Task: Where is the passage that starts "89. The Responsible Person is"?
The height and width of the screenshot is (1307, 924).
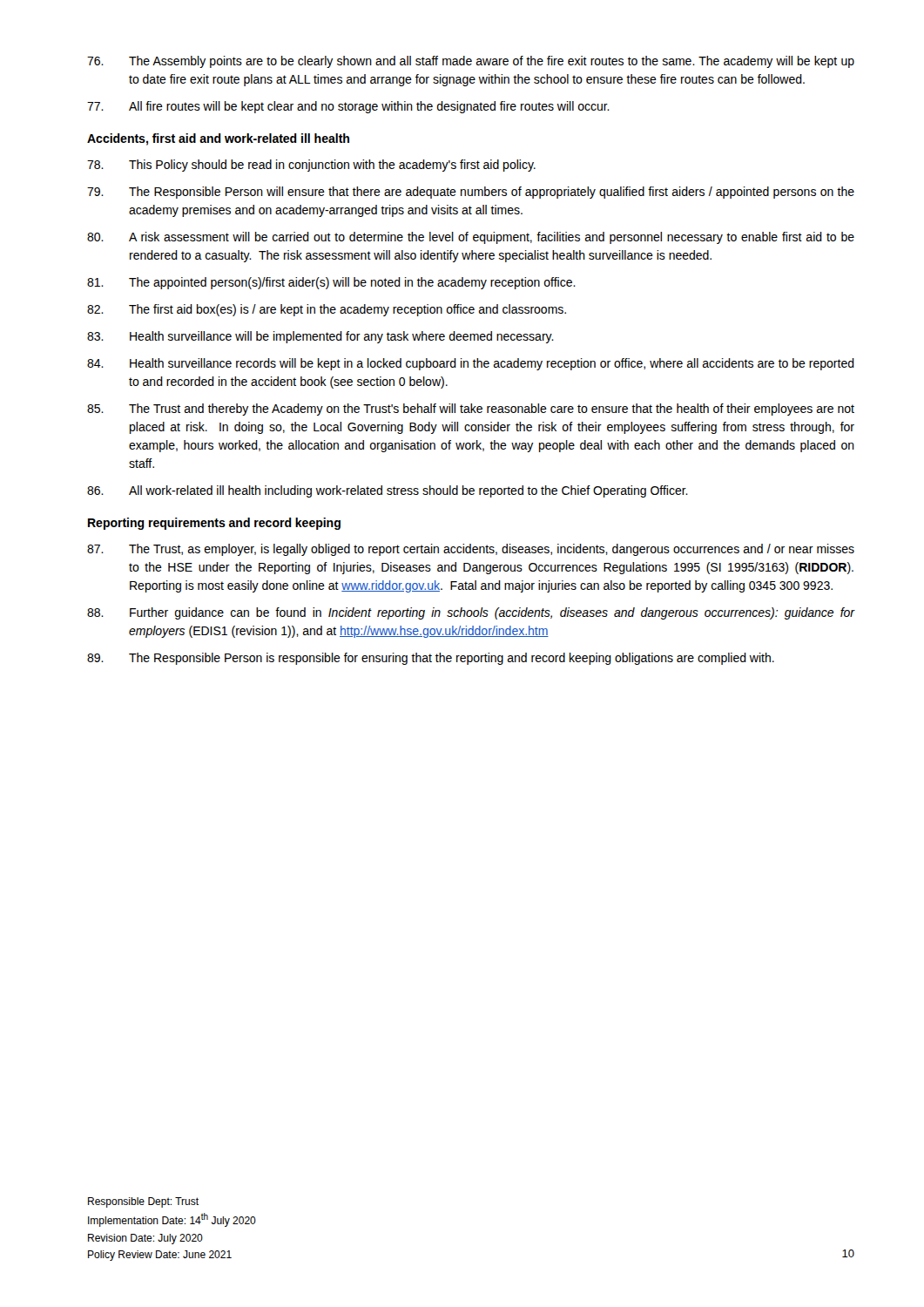Action: coord(471,658)
